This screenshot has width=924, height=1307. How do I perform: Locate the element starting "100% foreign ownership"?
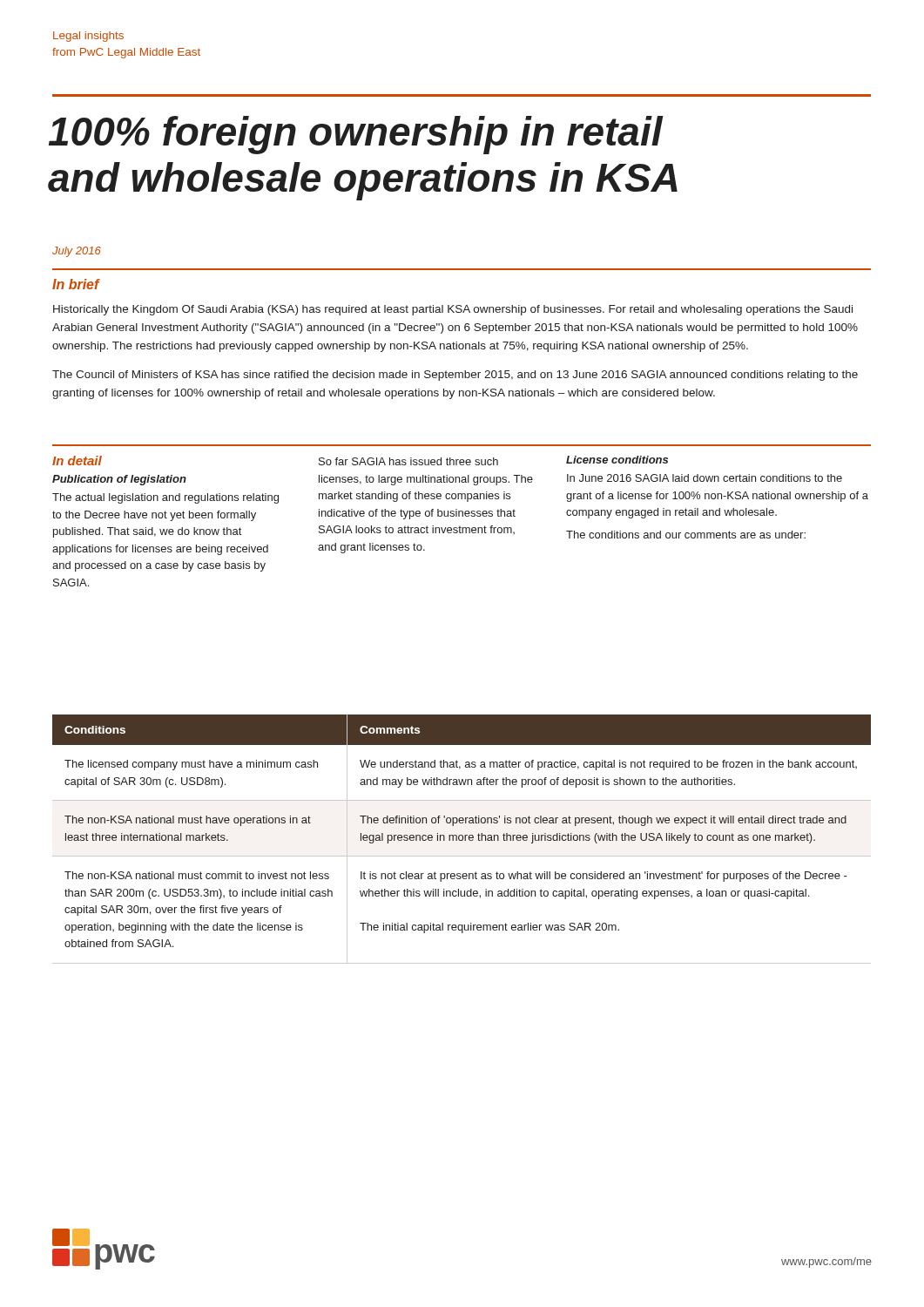tap(457, 155)
